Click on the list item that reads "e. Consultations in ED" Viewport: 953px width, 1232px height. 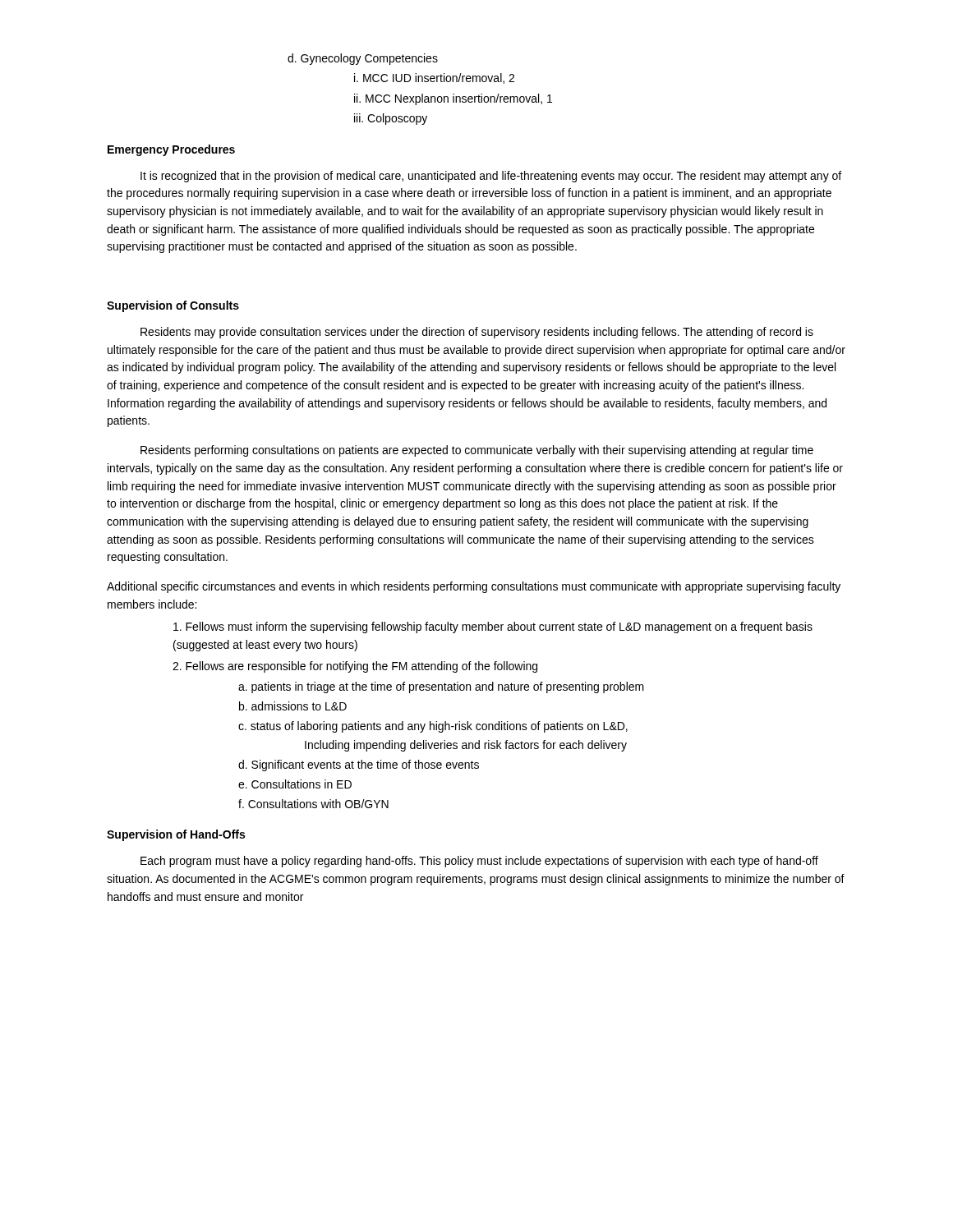pos(295,784)
